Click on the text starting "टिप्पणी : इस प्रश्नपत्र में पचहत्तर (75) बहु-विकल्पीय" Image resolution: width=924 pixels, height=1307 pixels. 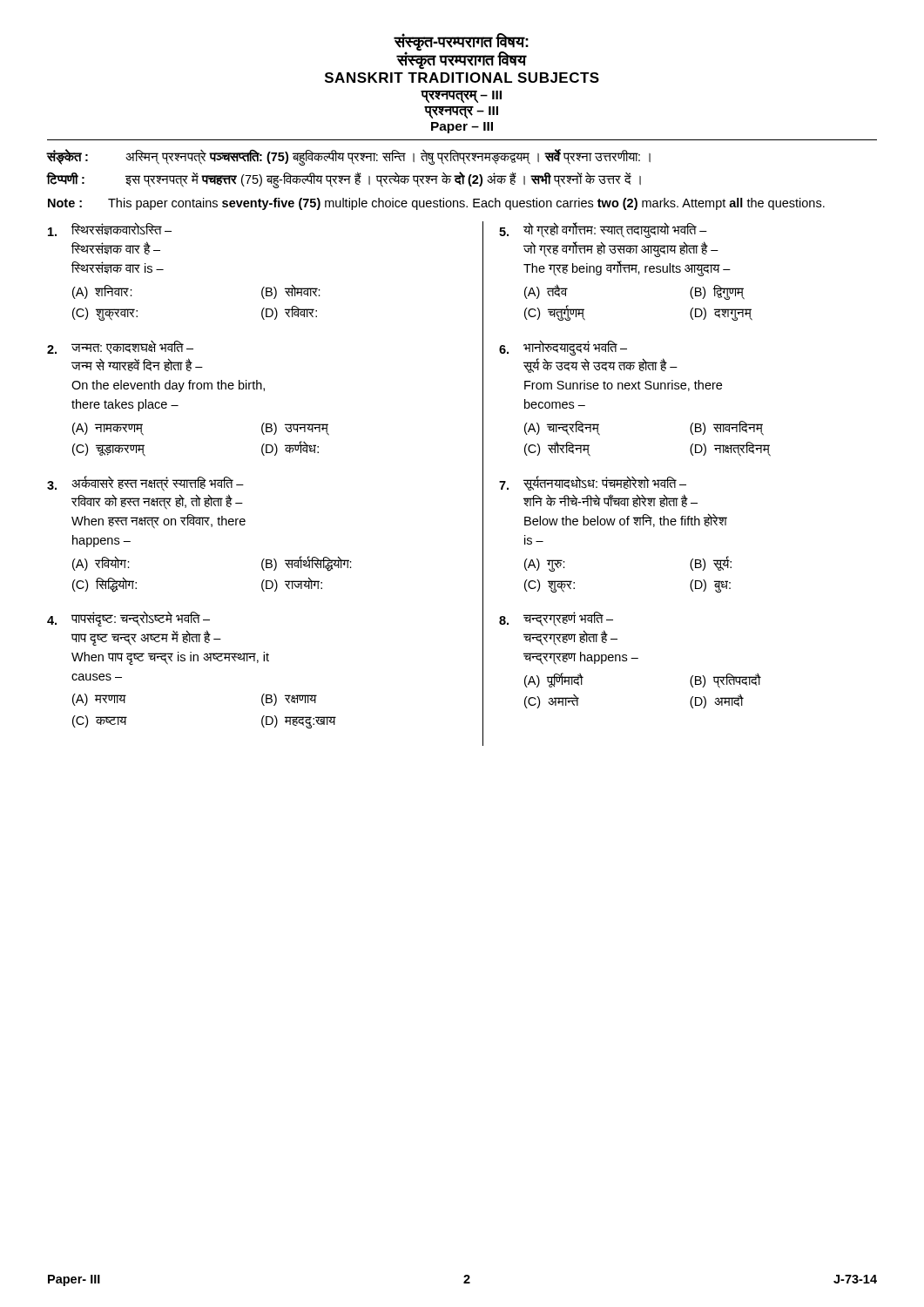462,180
